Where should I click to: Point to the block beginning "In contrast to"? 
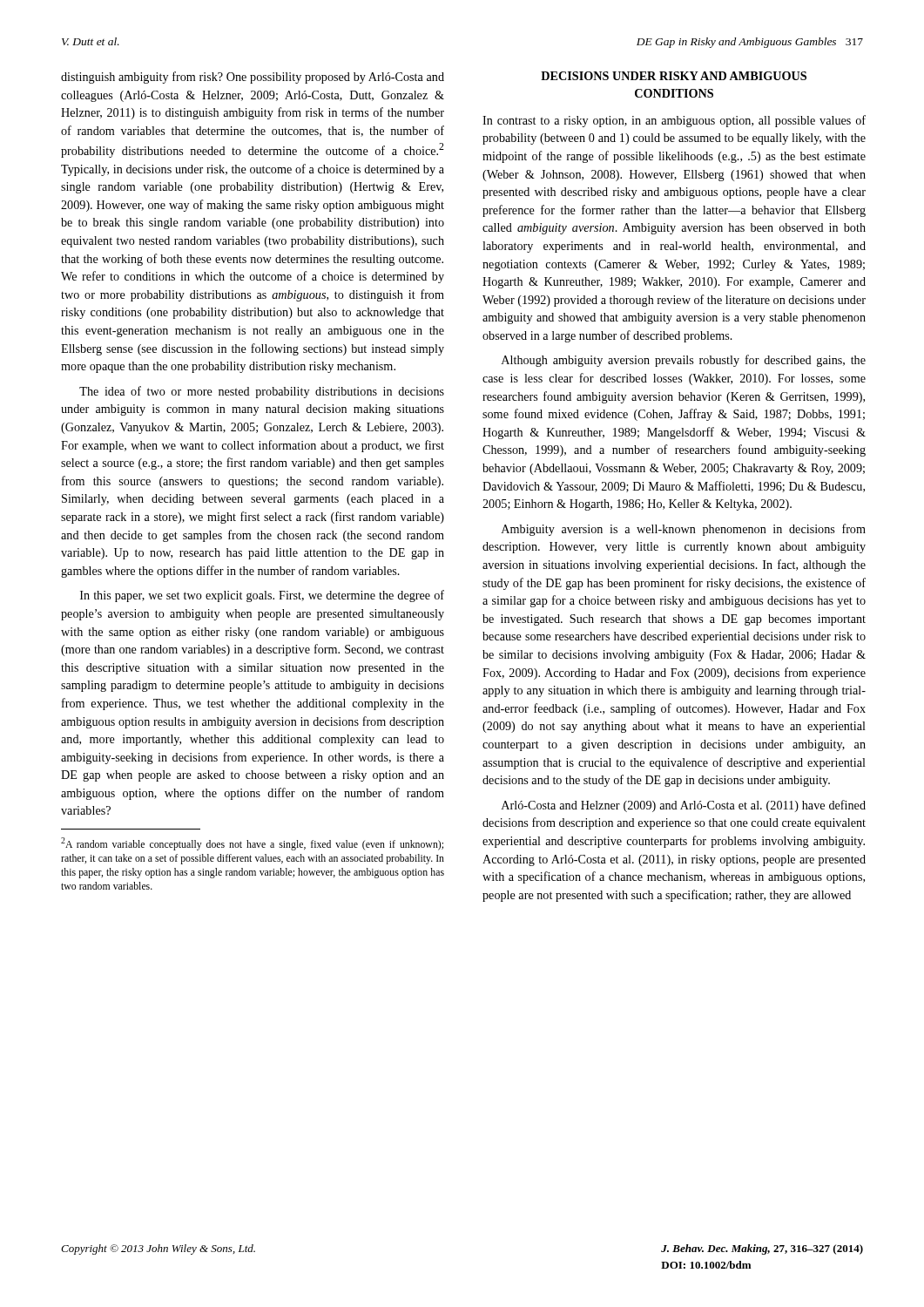click(674, 228)
